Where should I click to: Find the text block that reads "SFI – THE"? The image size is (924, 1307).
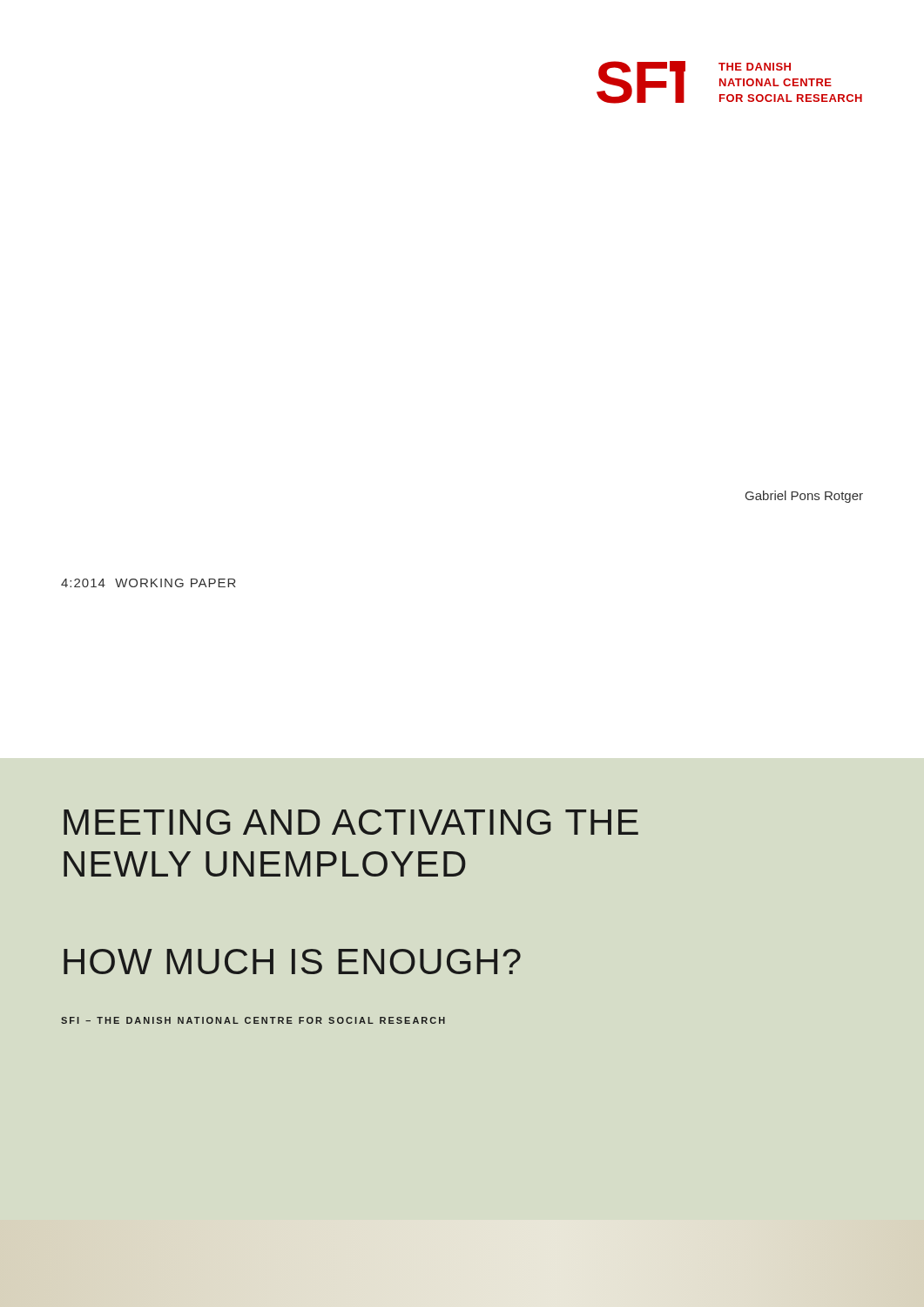pyautogui.click(x=254, y=1020)
